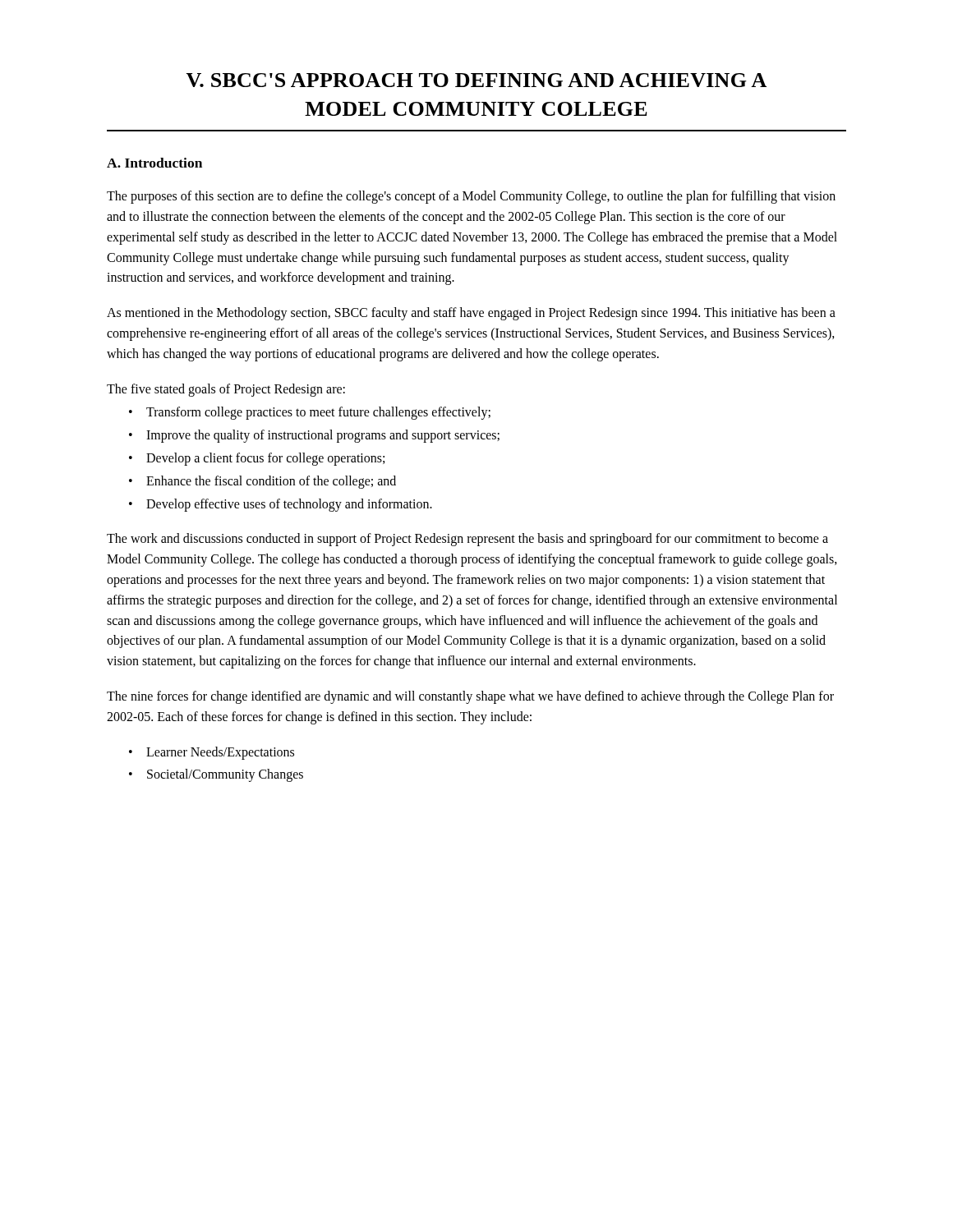
Task: Where does it say "Develop a client focus for college operations;"?
Action: 266,458
